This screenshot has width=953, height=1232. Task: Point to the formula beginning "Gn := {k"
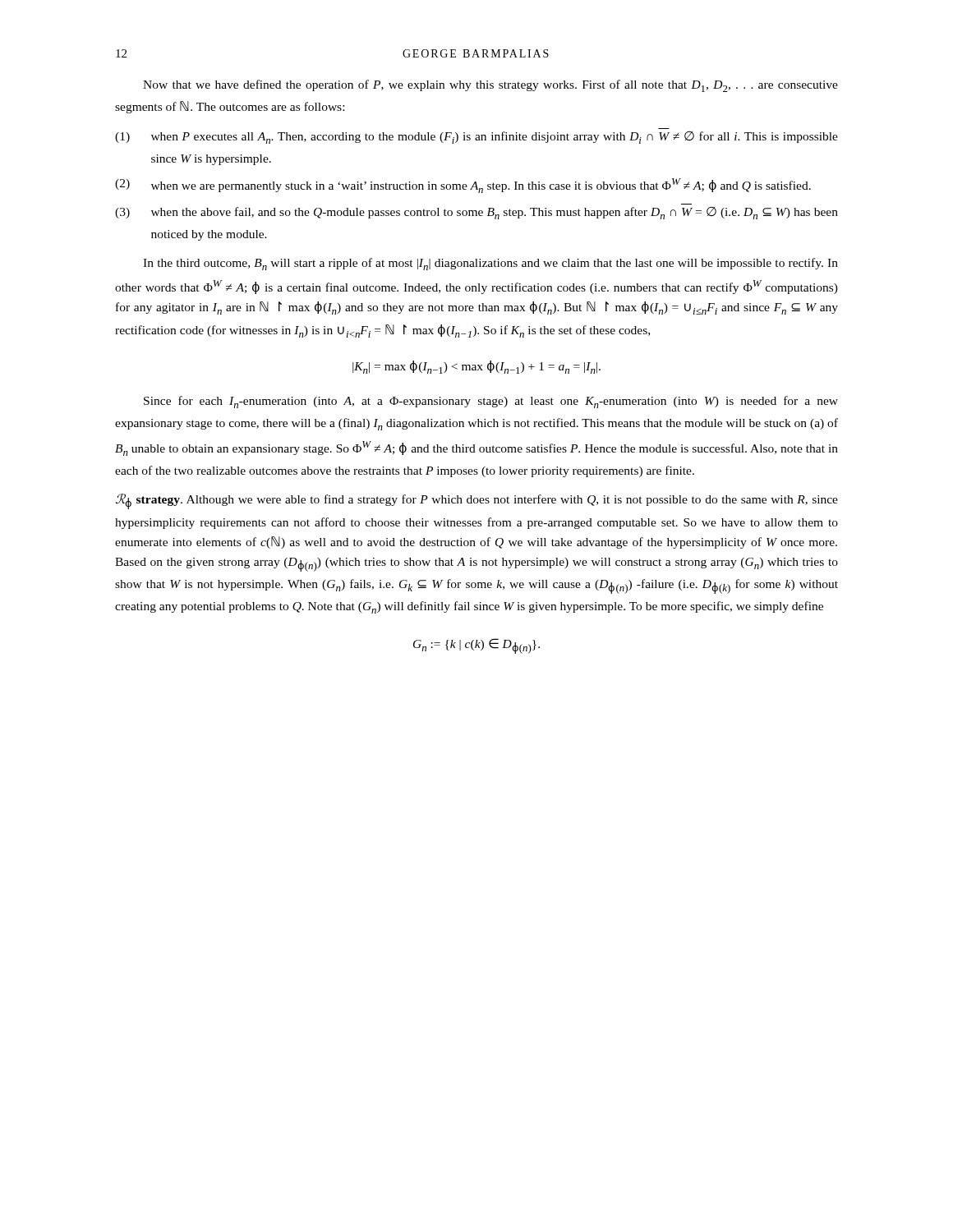pos(476,645)
